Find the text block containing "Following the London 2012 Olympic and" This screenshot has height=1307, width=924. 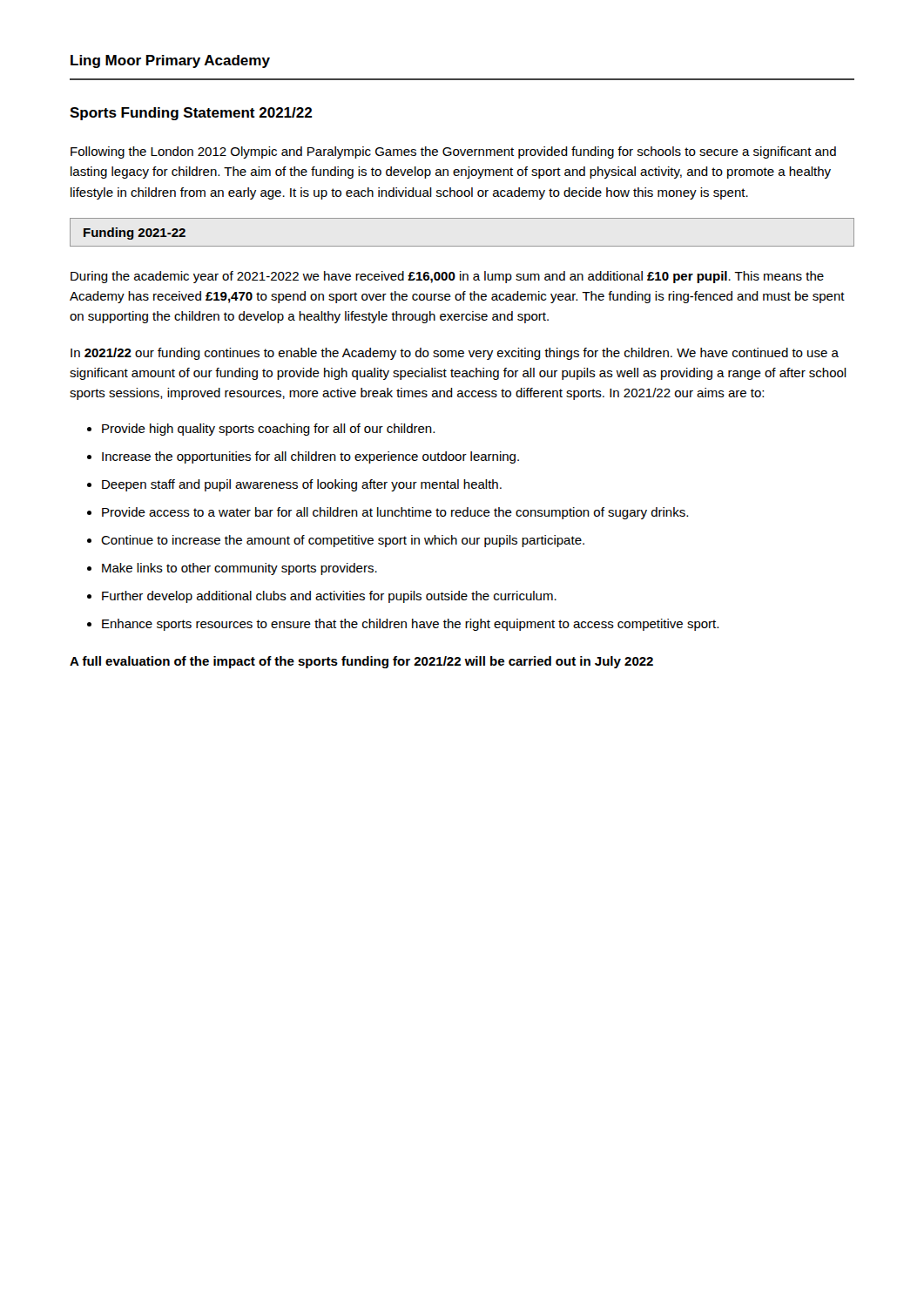tap(453, 171)
